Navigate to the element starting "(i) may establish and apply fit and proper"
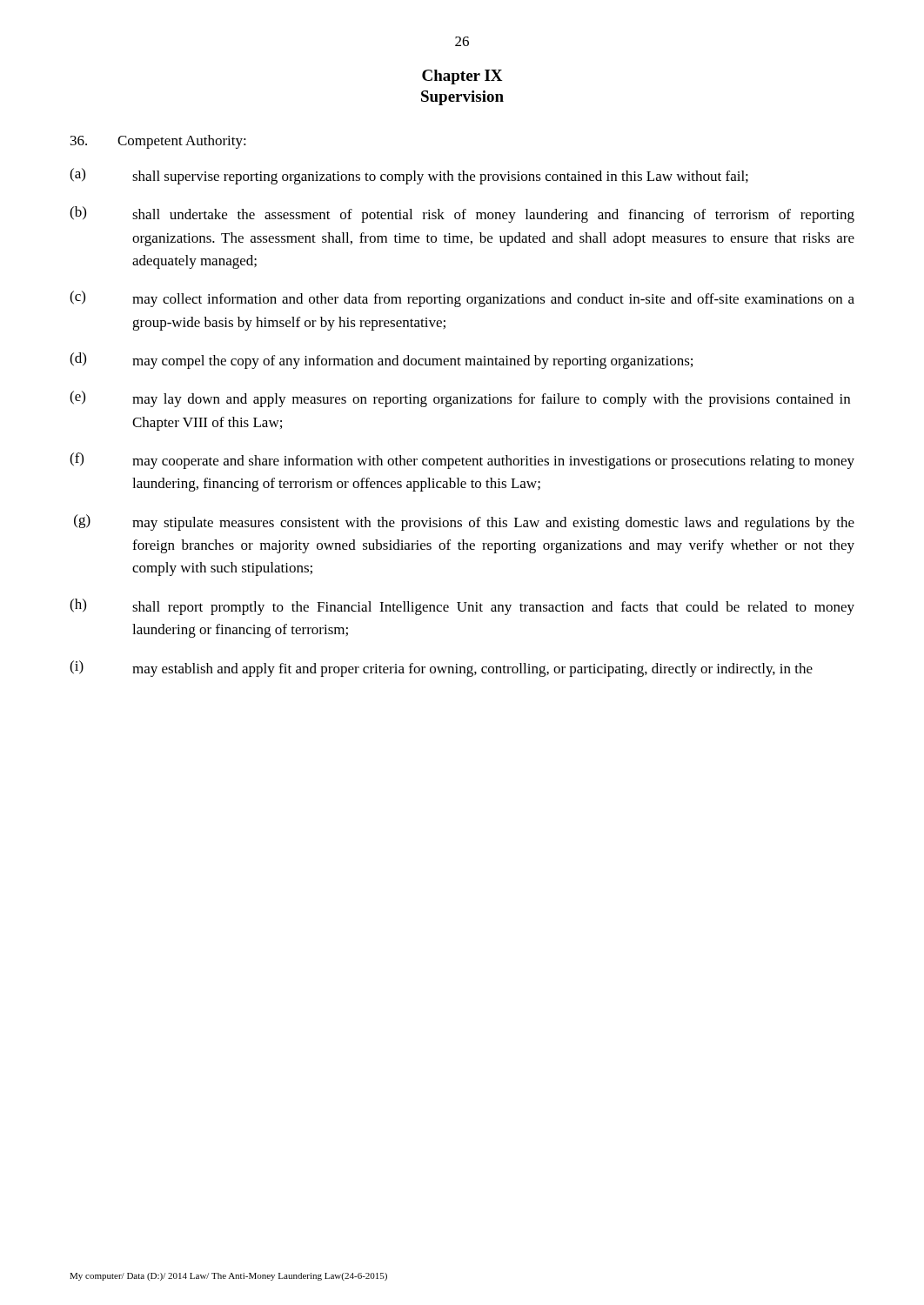The image size is (924, 1305). (x=462, y=669)
